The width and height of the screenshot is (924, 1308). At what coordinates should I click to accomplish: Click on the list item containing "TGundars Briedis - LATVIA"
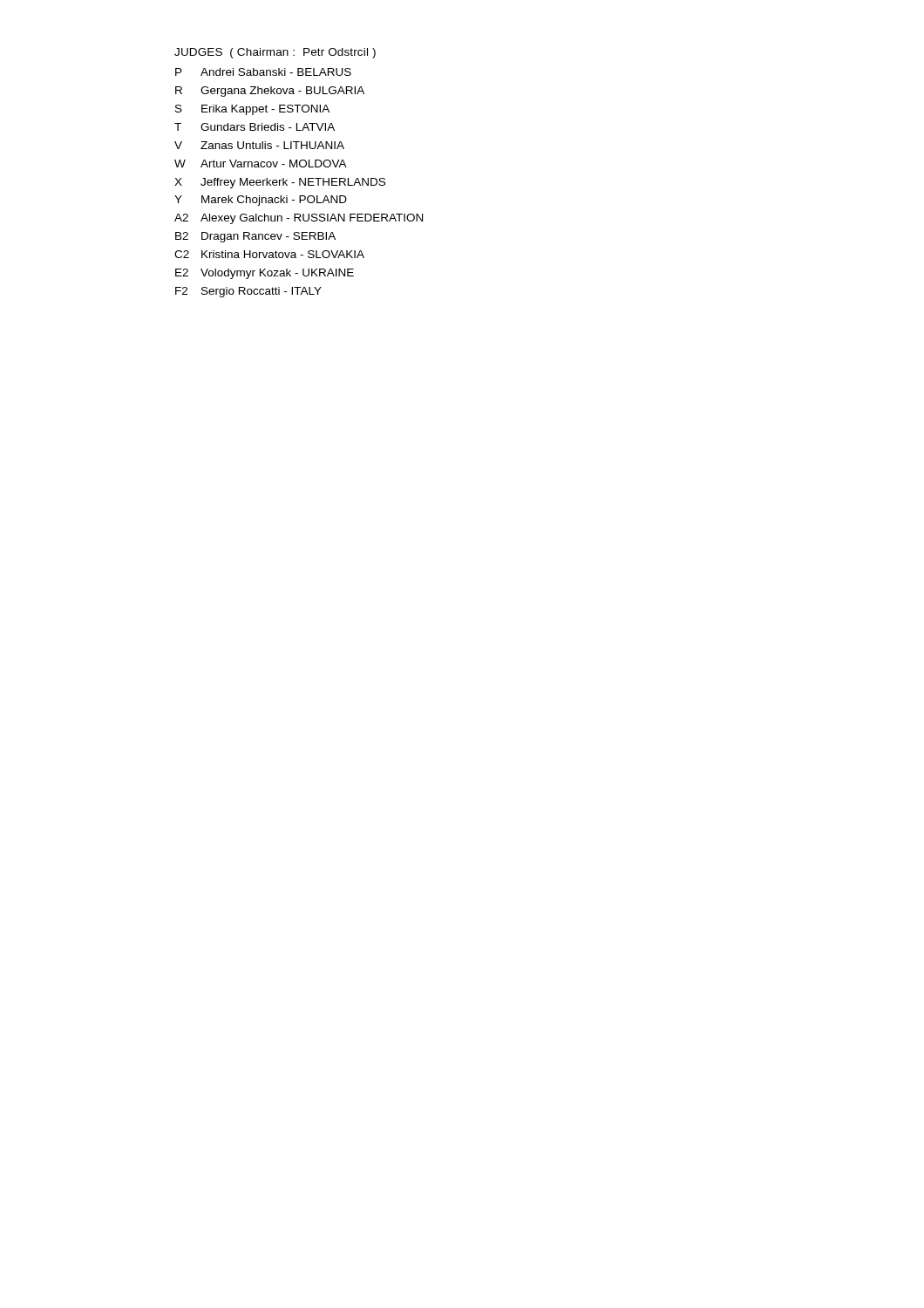point(255,128)
